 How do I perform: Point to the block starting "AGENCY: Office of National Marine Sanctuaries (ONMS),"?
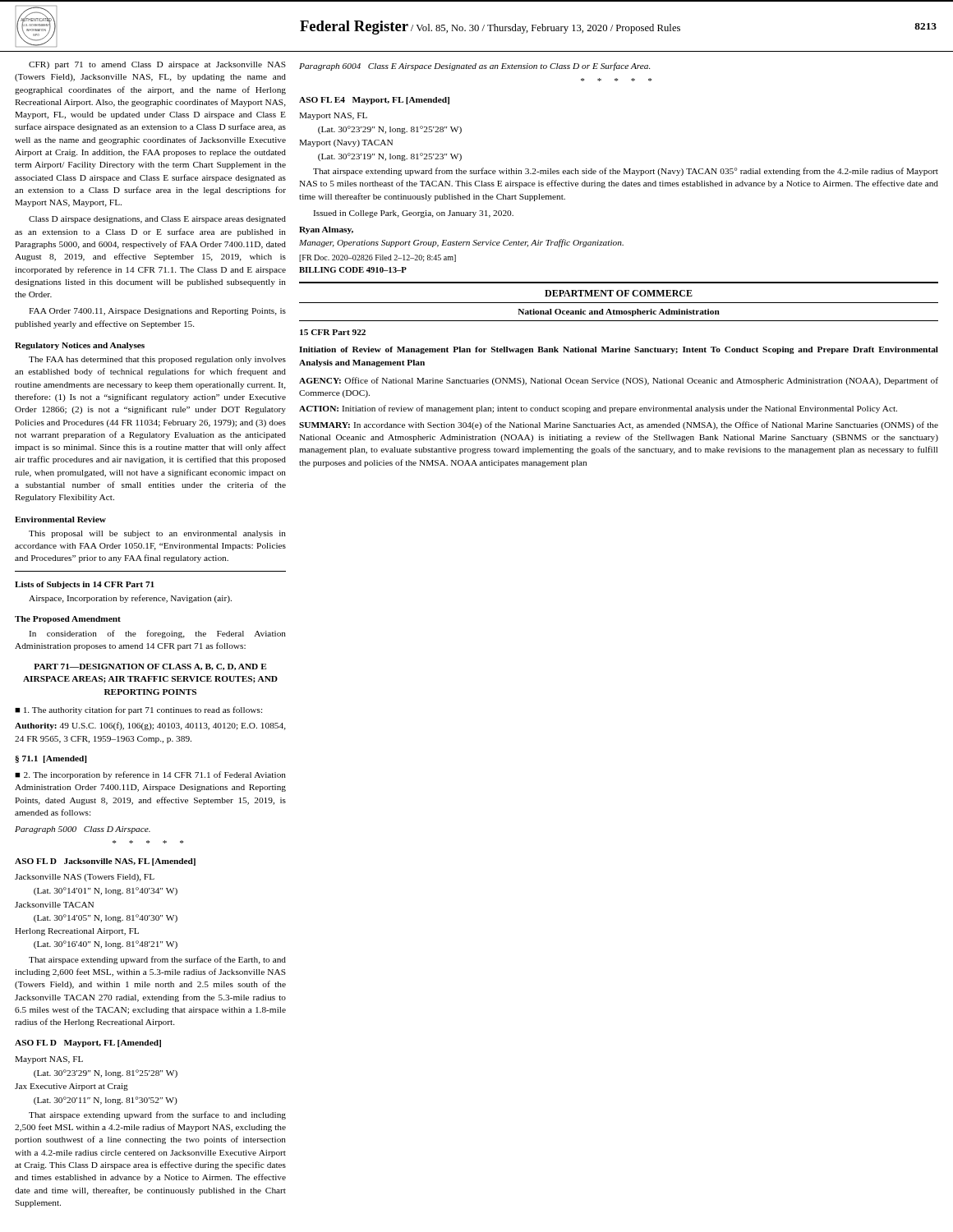pos(619,387)
